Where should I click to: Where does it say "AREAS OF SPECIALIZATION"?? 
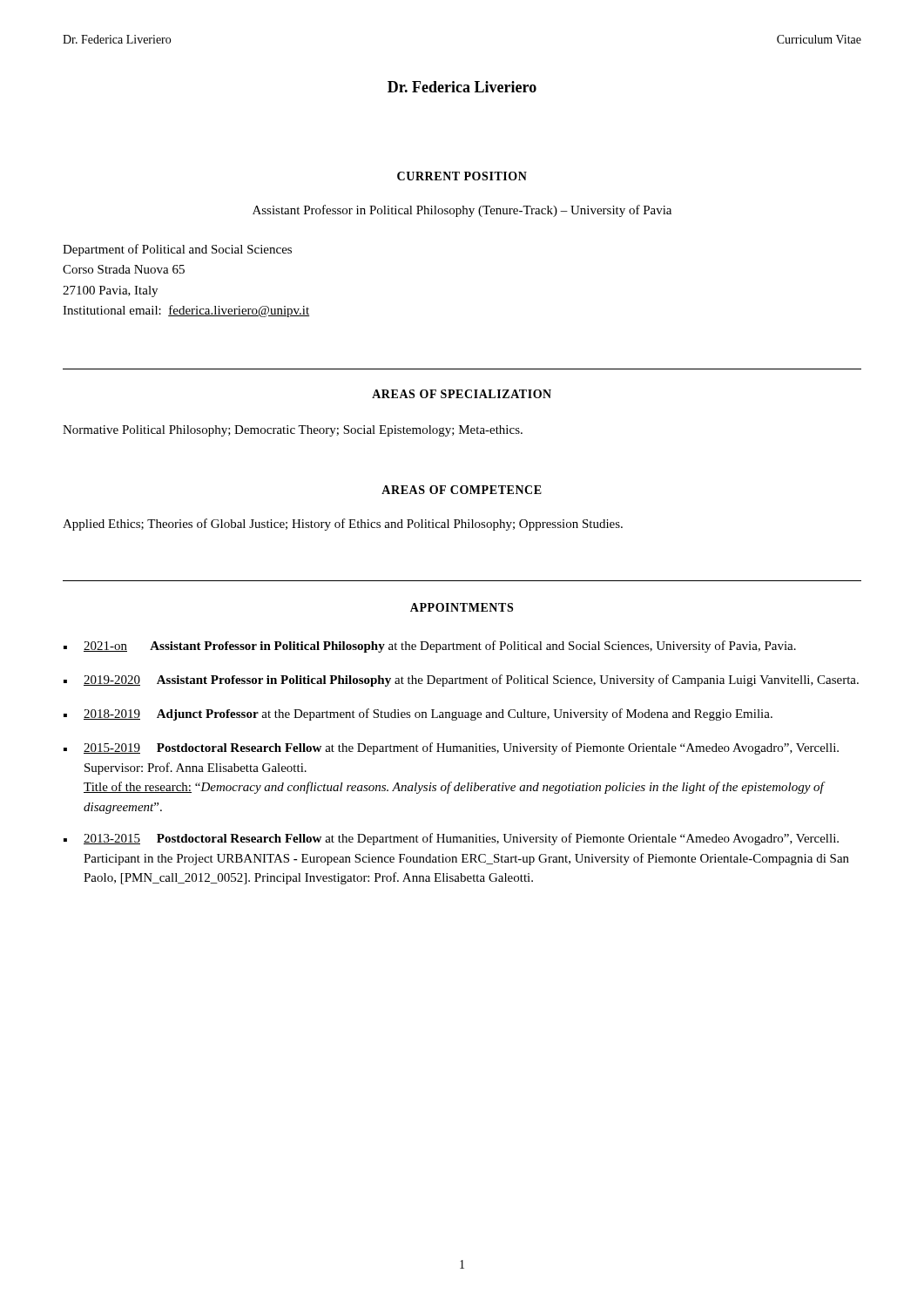pos(462,395)
